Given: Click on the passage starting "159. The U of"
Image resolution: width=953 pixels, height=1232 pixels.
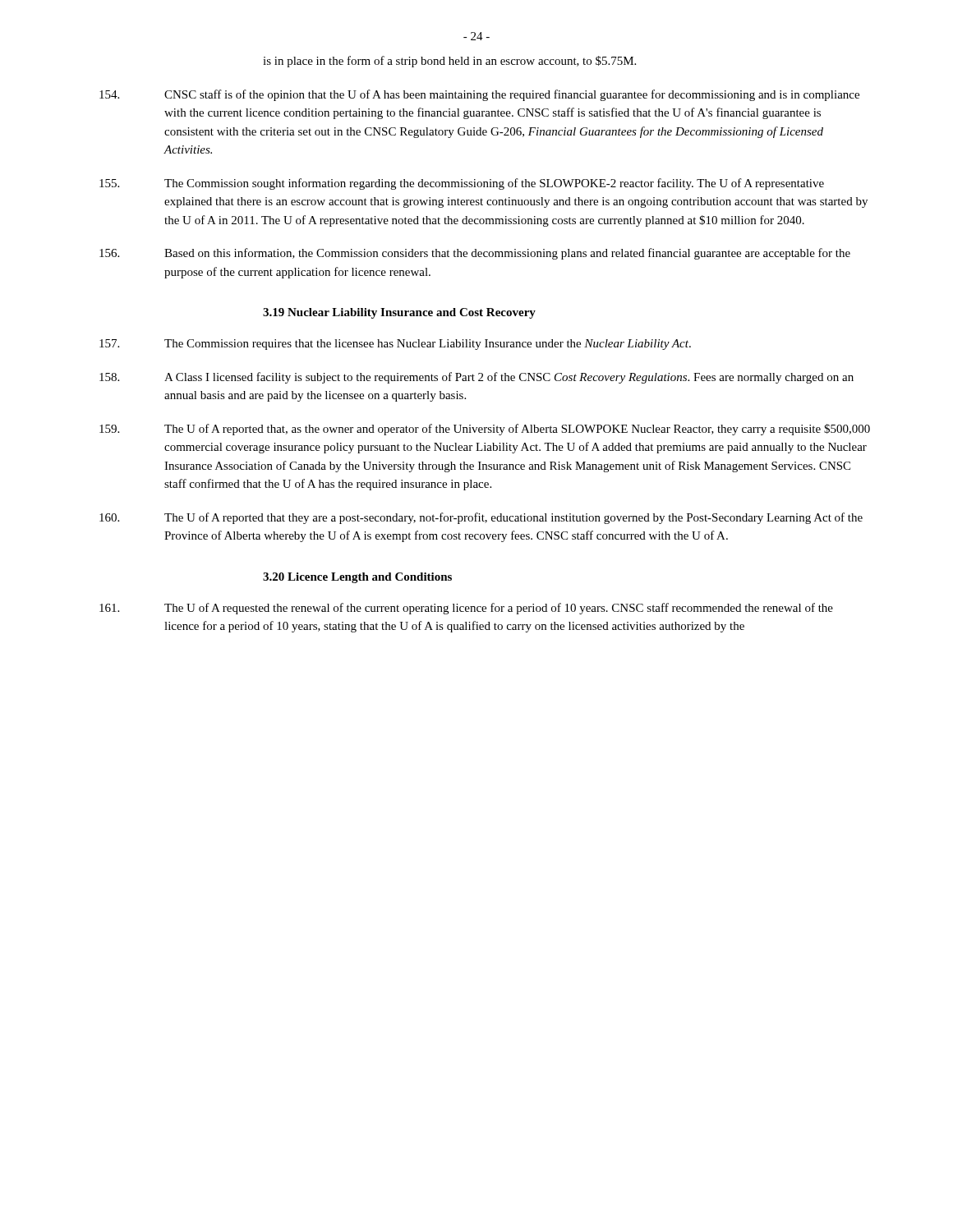Looking at the screenshot, I should coord(485,456).
